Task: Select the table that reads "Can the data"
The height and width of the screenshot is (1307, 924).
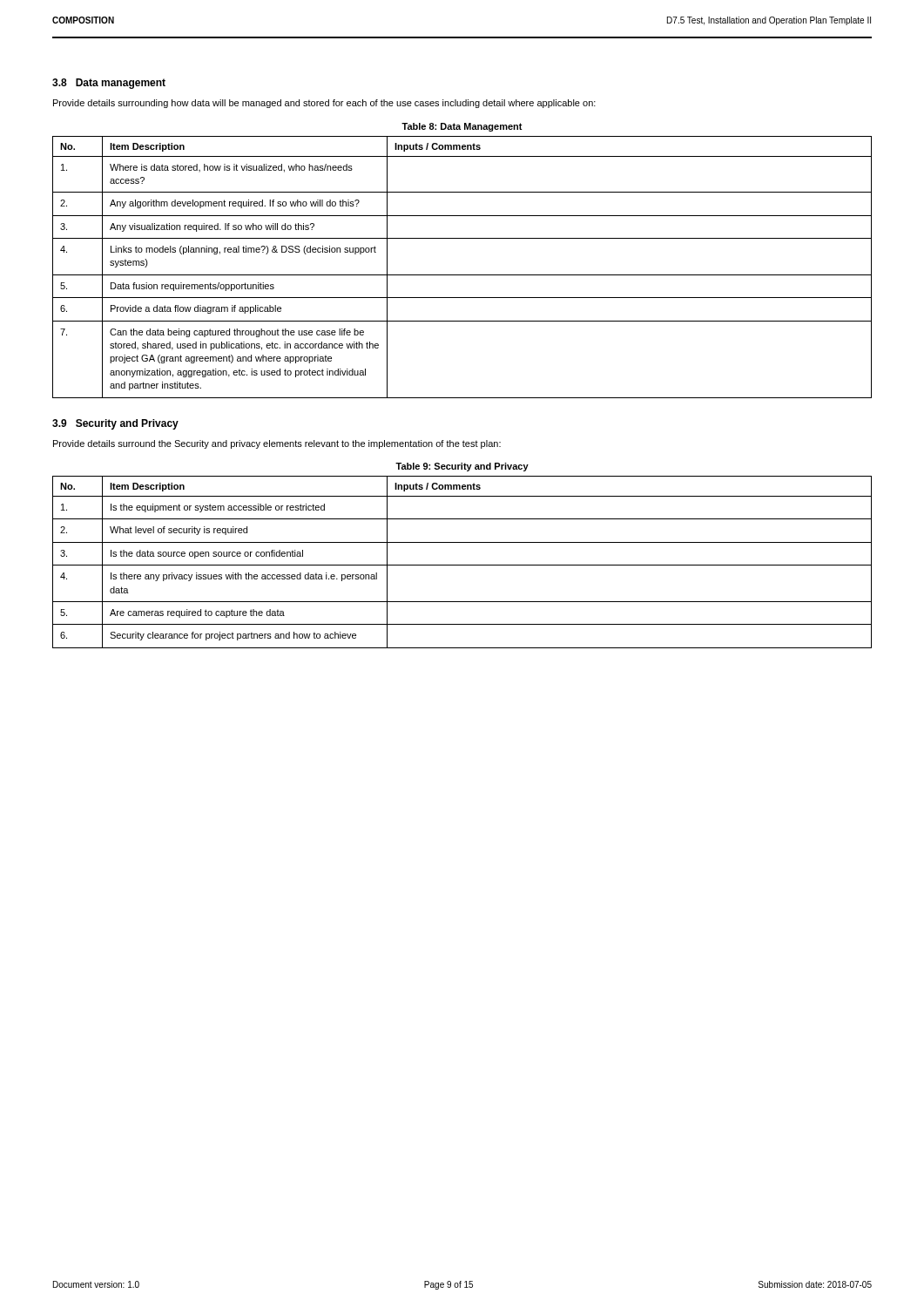Action: tap(462, 267)
